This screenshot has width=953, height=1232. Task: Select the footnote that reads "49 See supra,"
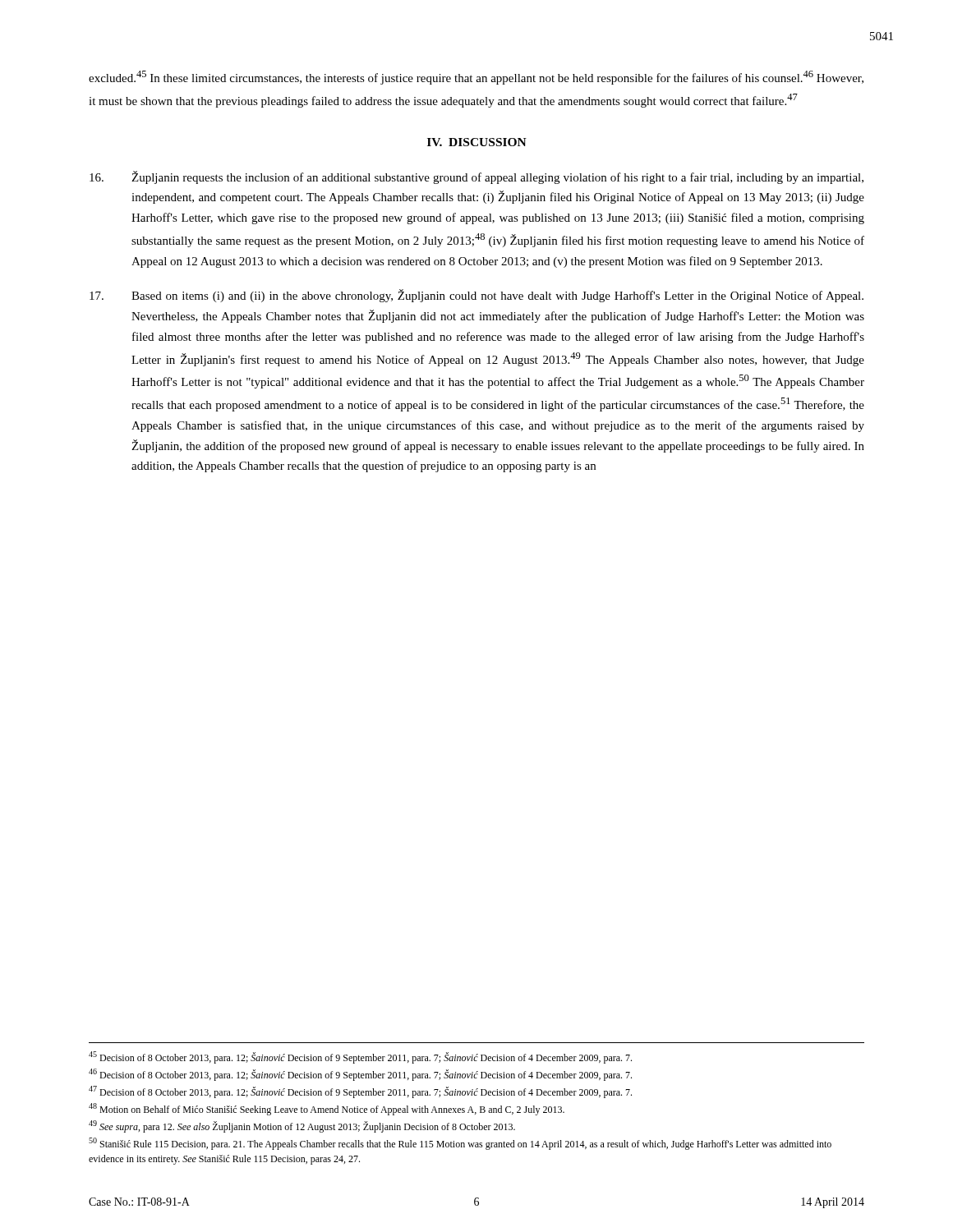click(x=302, y=1126)
